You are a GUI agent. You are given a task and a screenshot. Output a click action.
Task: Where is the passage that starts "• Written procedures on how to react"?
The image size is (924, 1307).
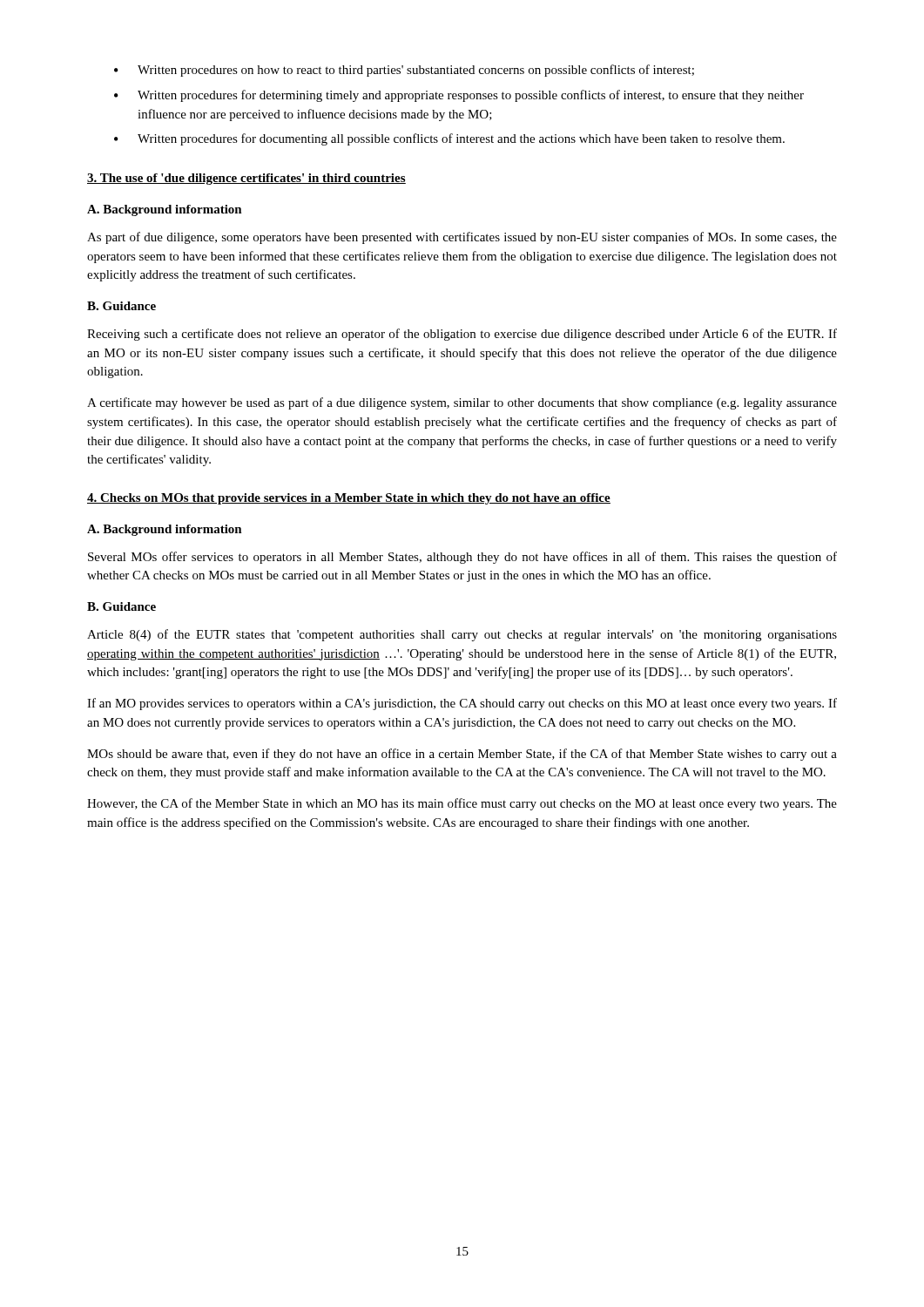[475, 71]
